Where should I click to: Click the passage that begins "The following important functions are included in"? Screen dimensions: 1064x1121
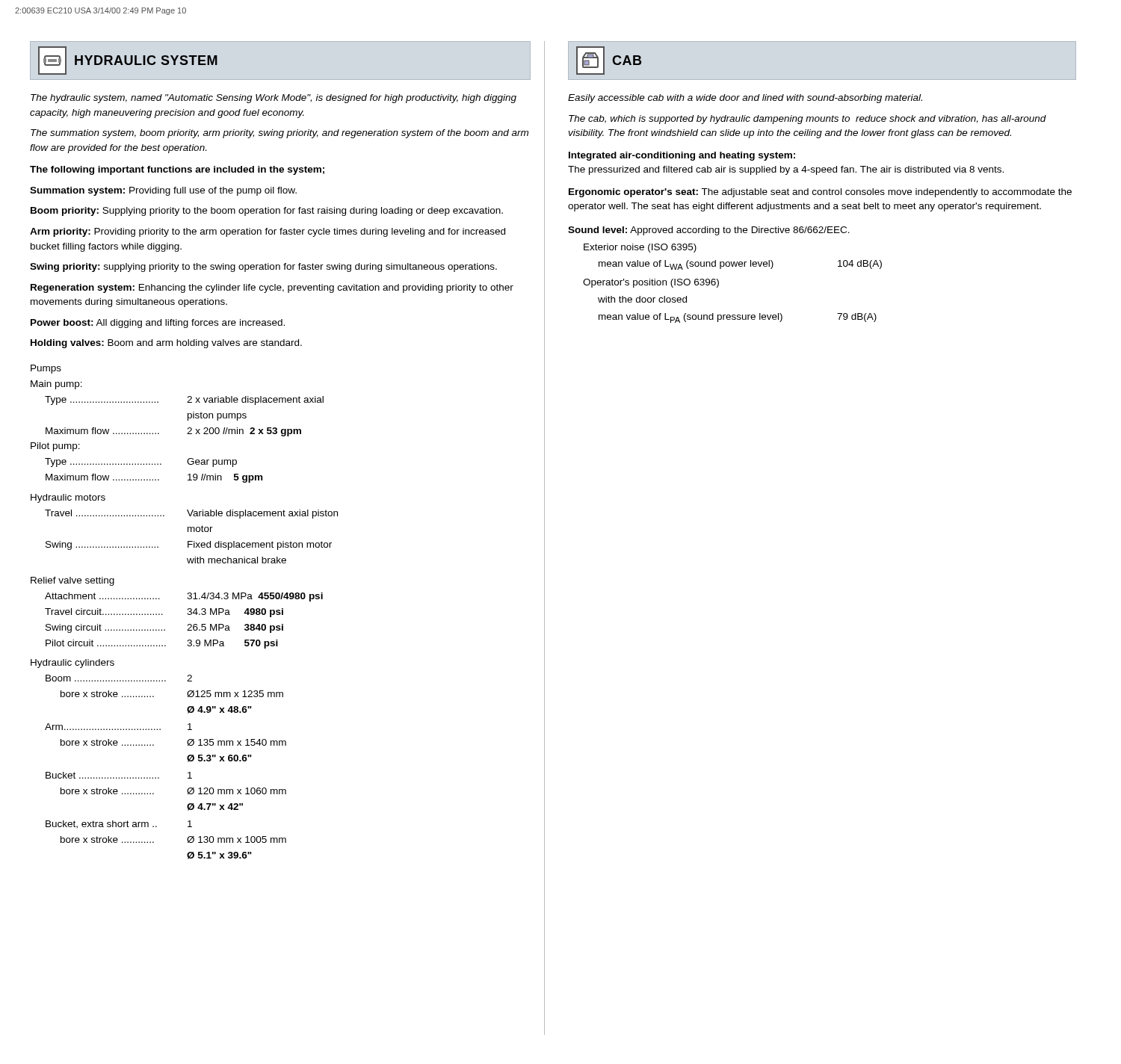coord(178,169)
